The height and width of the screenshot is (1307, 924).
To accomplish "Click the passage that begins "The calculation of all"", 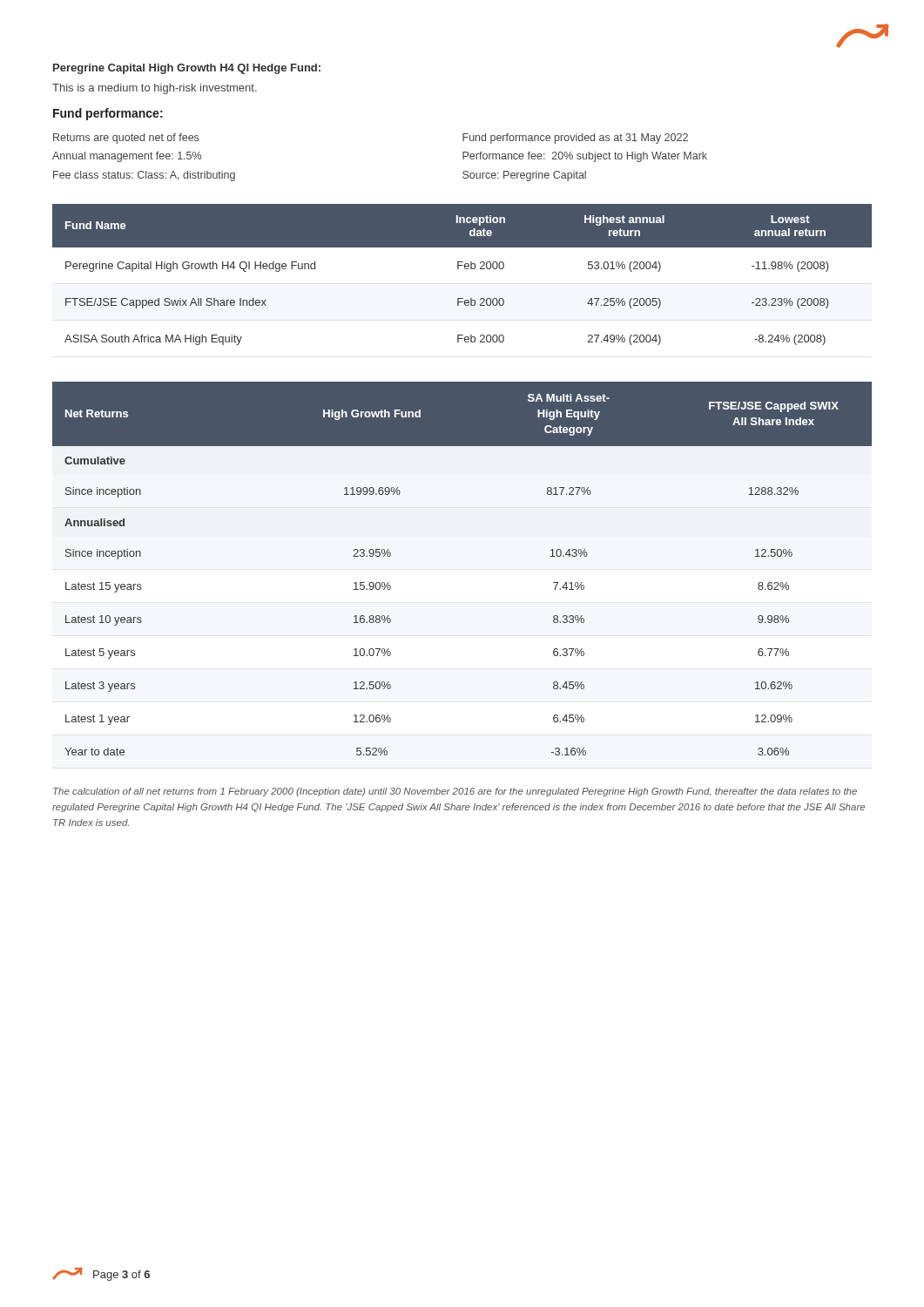I will (x=459, y=807).
